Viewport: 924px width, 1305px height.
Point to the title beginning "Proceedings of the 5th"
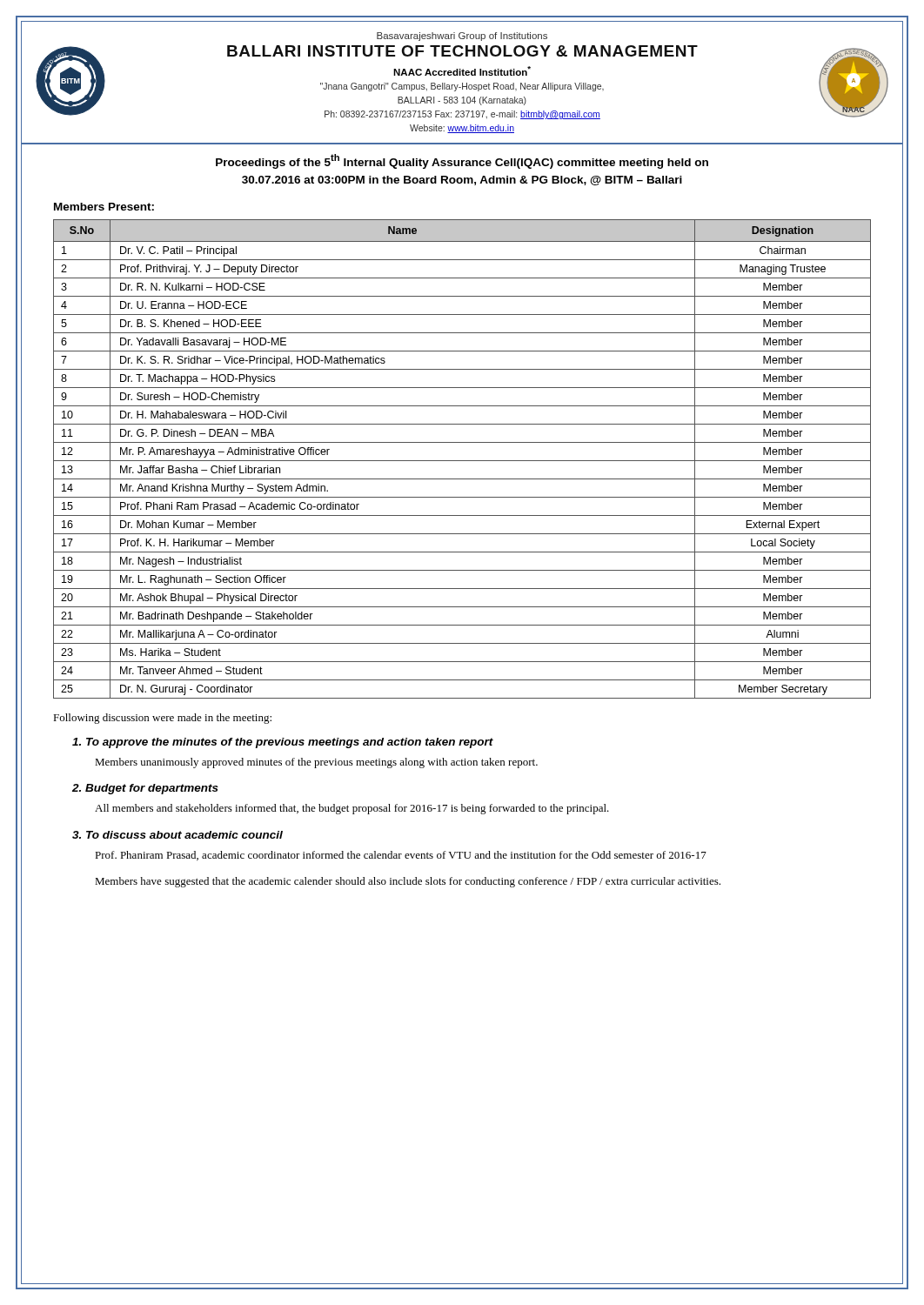(x=462, y=169)
